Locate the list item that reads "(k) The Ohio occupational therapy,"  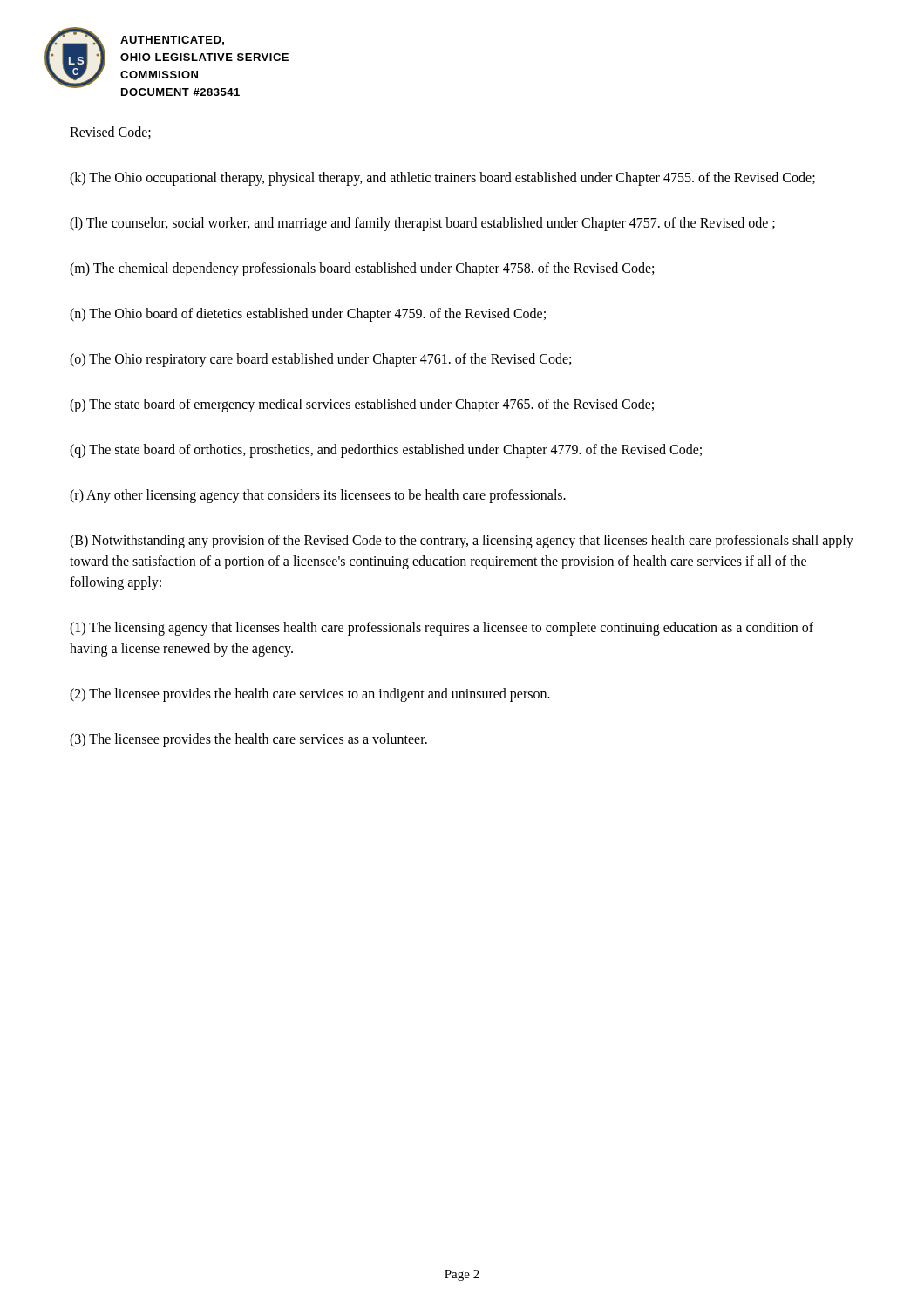pyautogui.click(x=443, y=177)
